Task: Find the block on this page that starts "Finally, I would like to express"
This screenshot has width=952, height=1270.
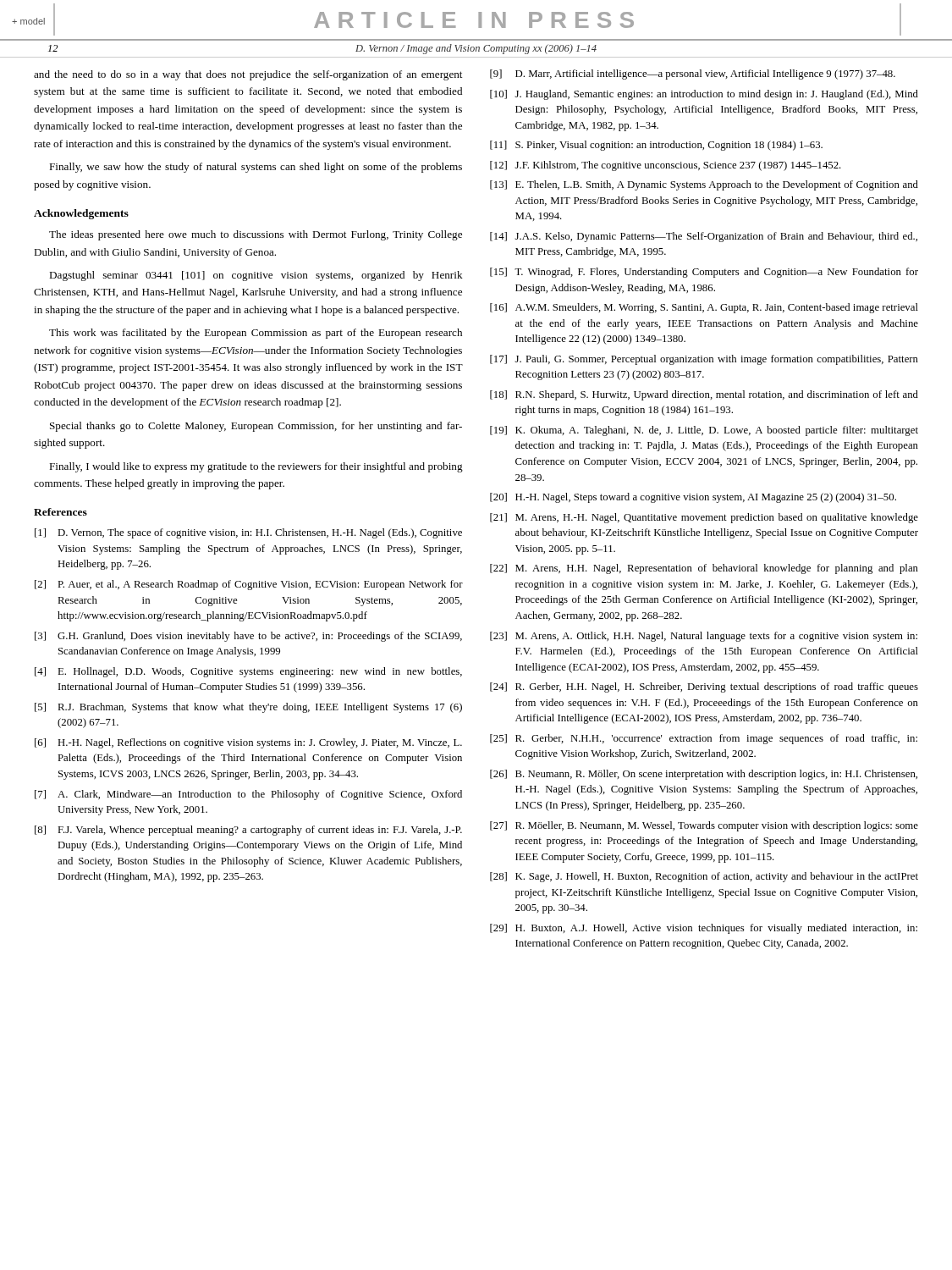Action: 248,474
